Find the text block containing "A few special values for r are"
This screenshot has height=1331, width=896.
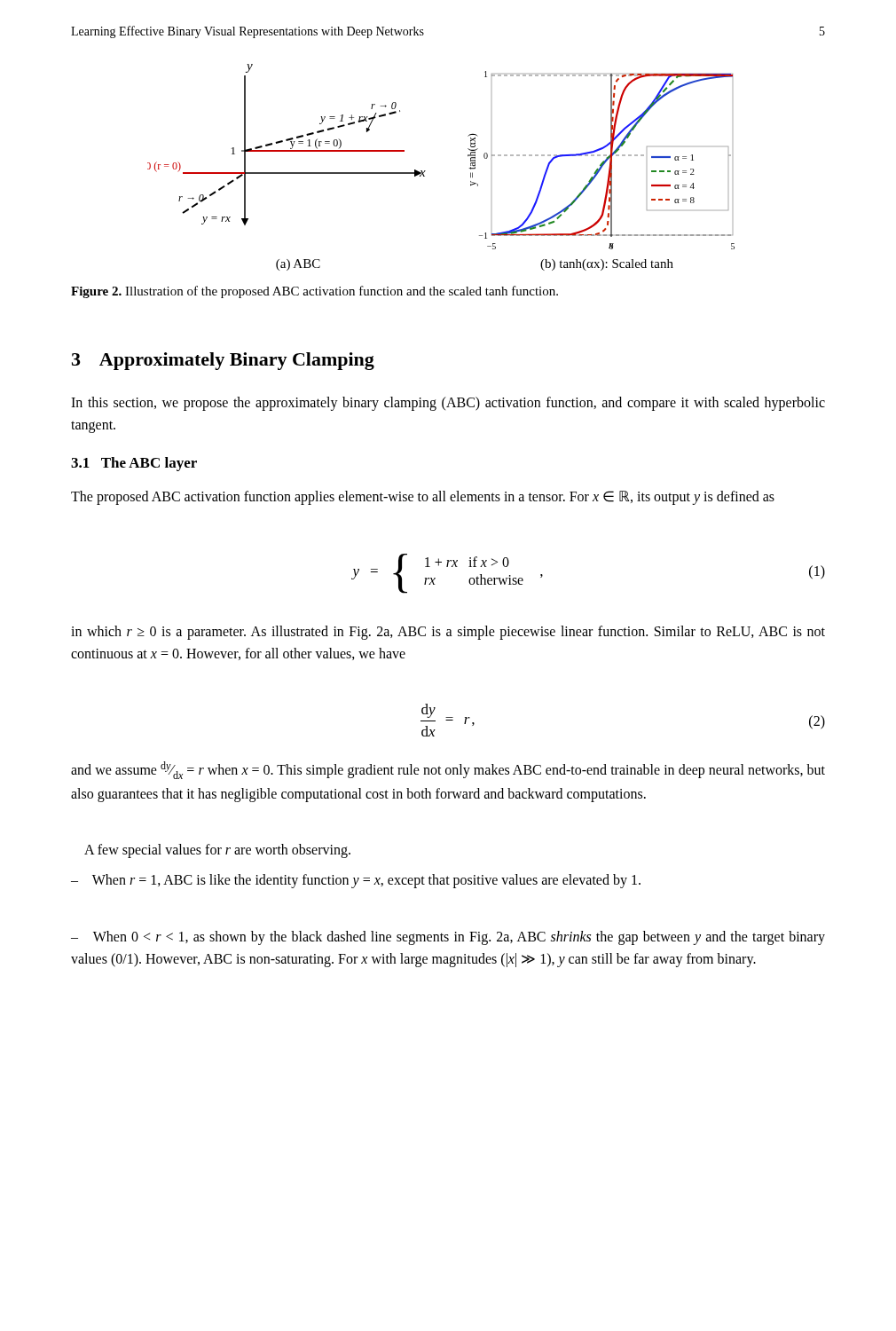211,850
